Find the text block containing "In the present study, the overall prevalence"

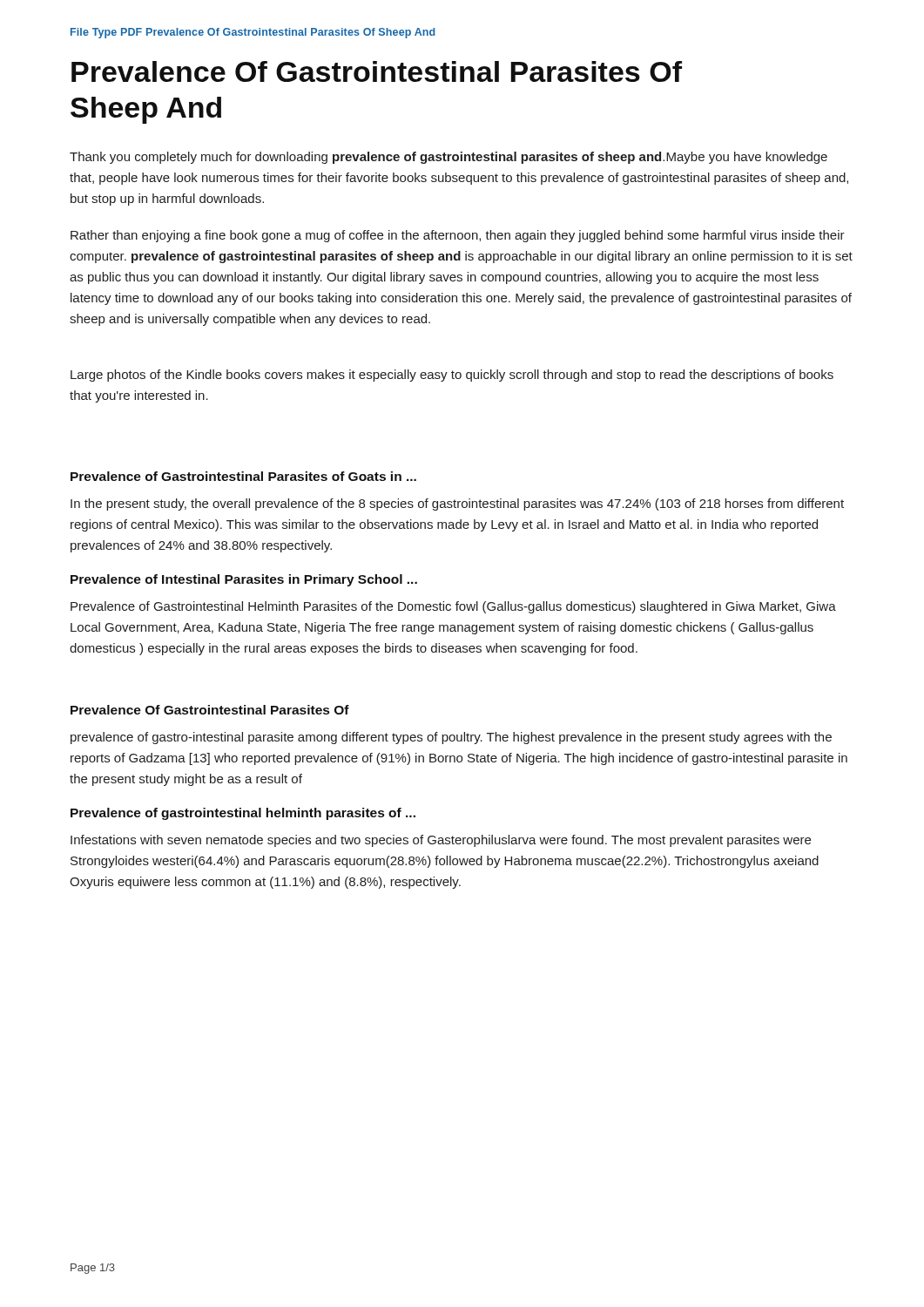tap(457, 524)
